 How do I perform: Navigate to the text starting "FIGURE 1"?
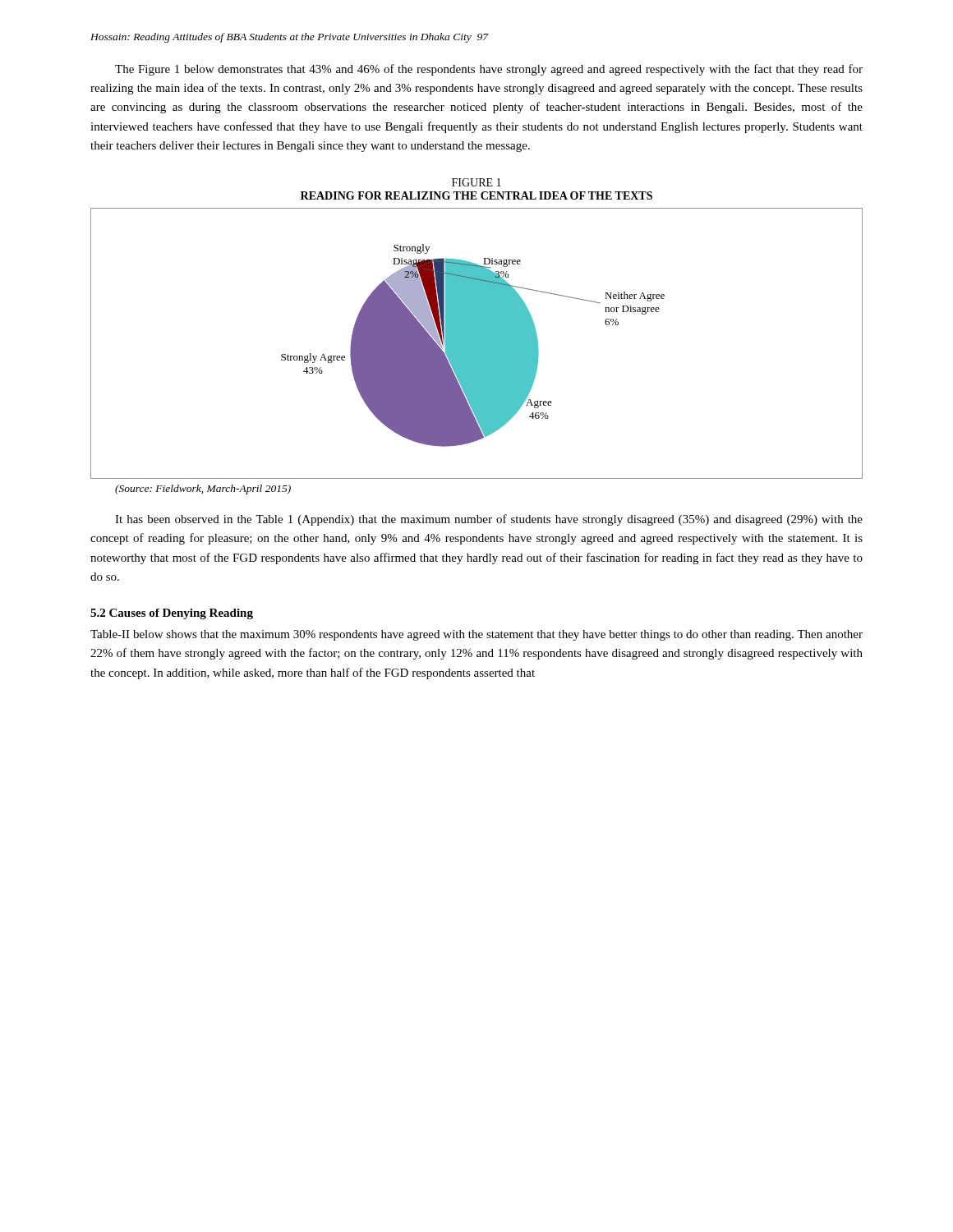476,183
